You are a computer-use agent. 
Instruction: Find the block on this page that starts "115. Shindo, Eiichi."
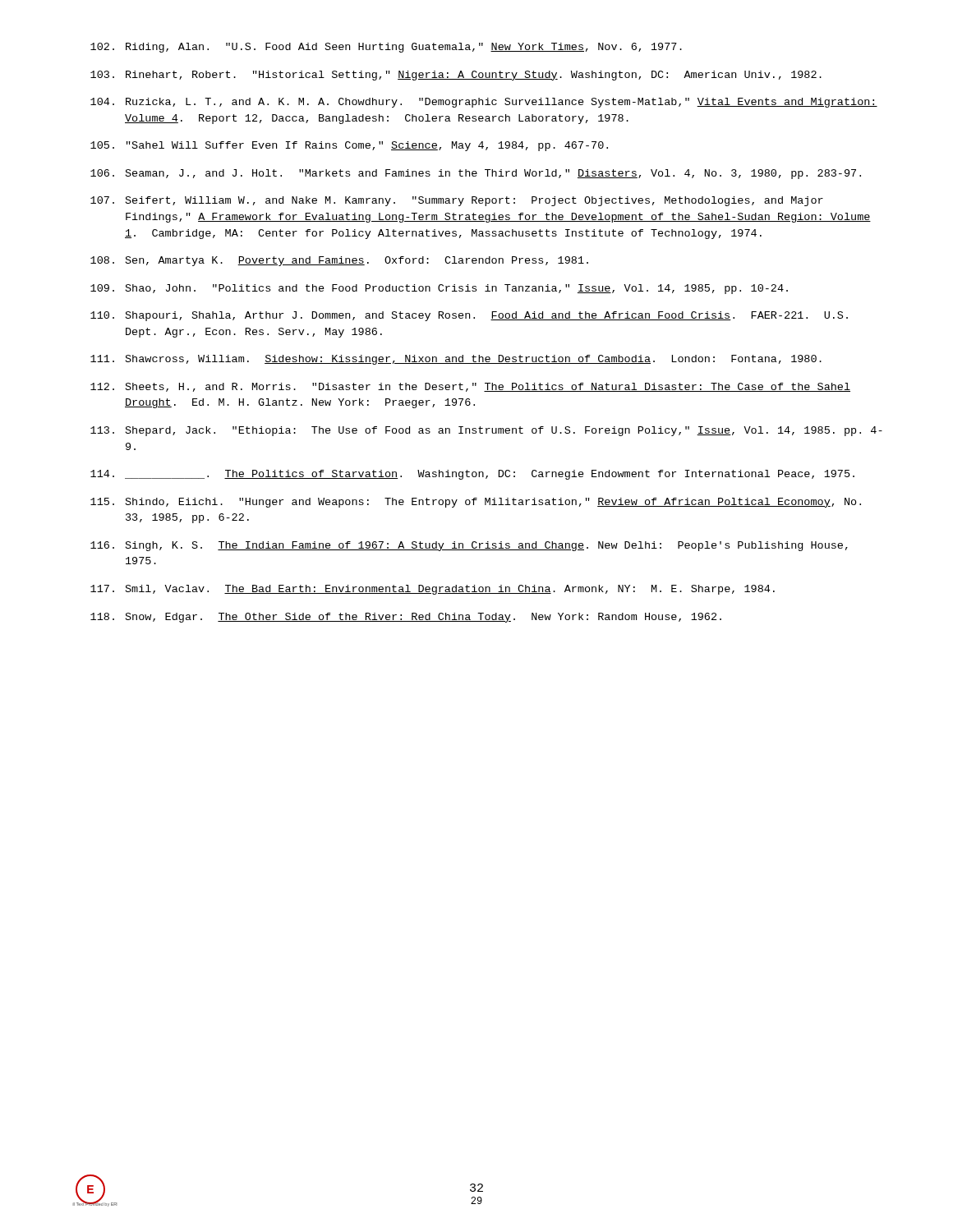(481, 510)
